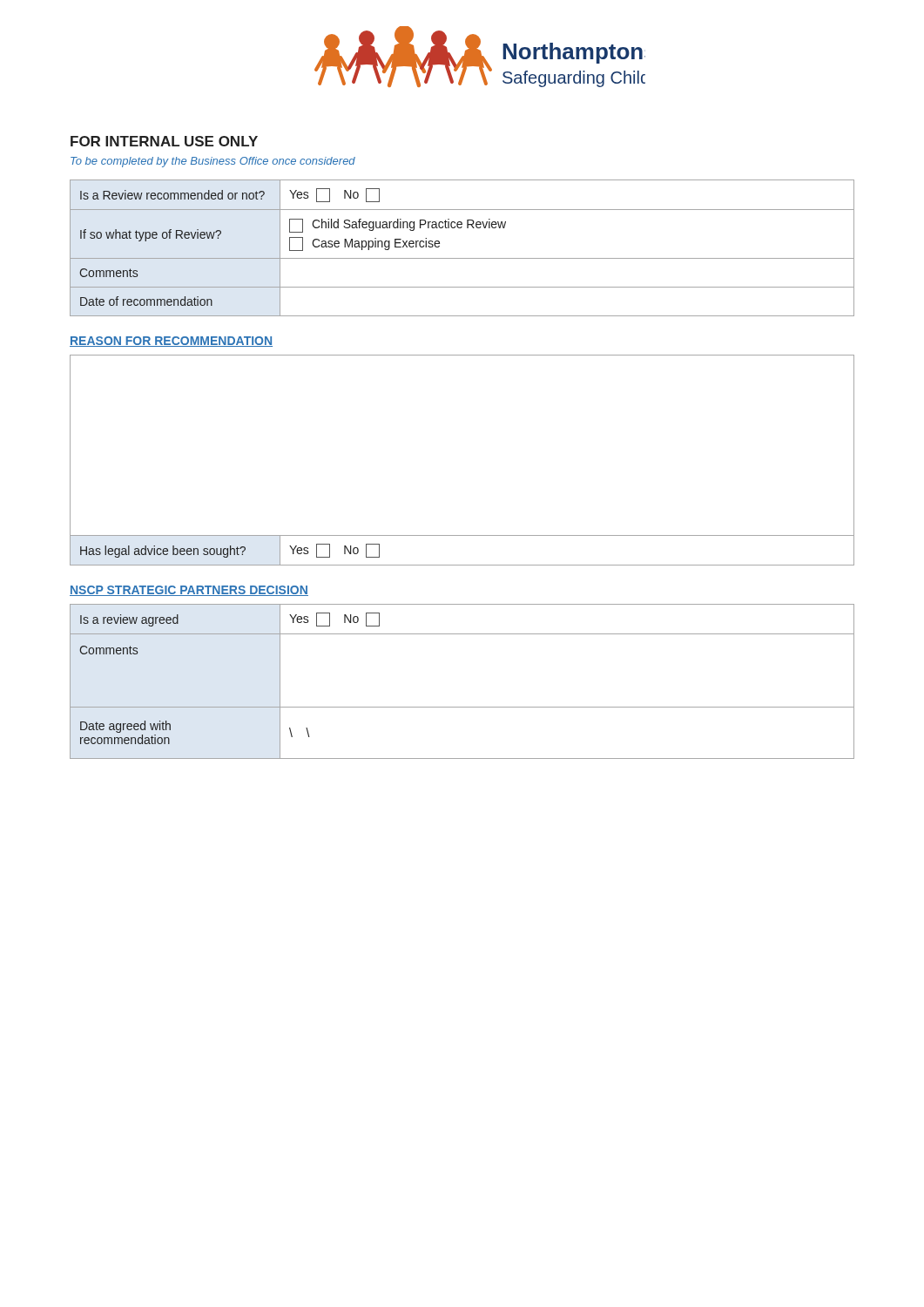
Task: Select the section header that reads "REASON FOR RECOMMENDATION"
Action: 171,341
